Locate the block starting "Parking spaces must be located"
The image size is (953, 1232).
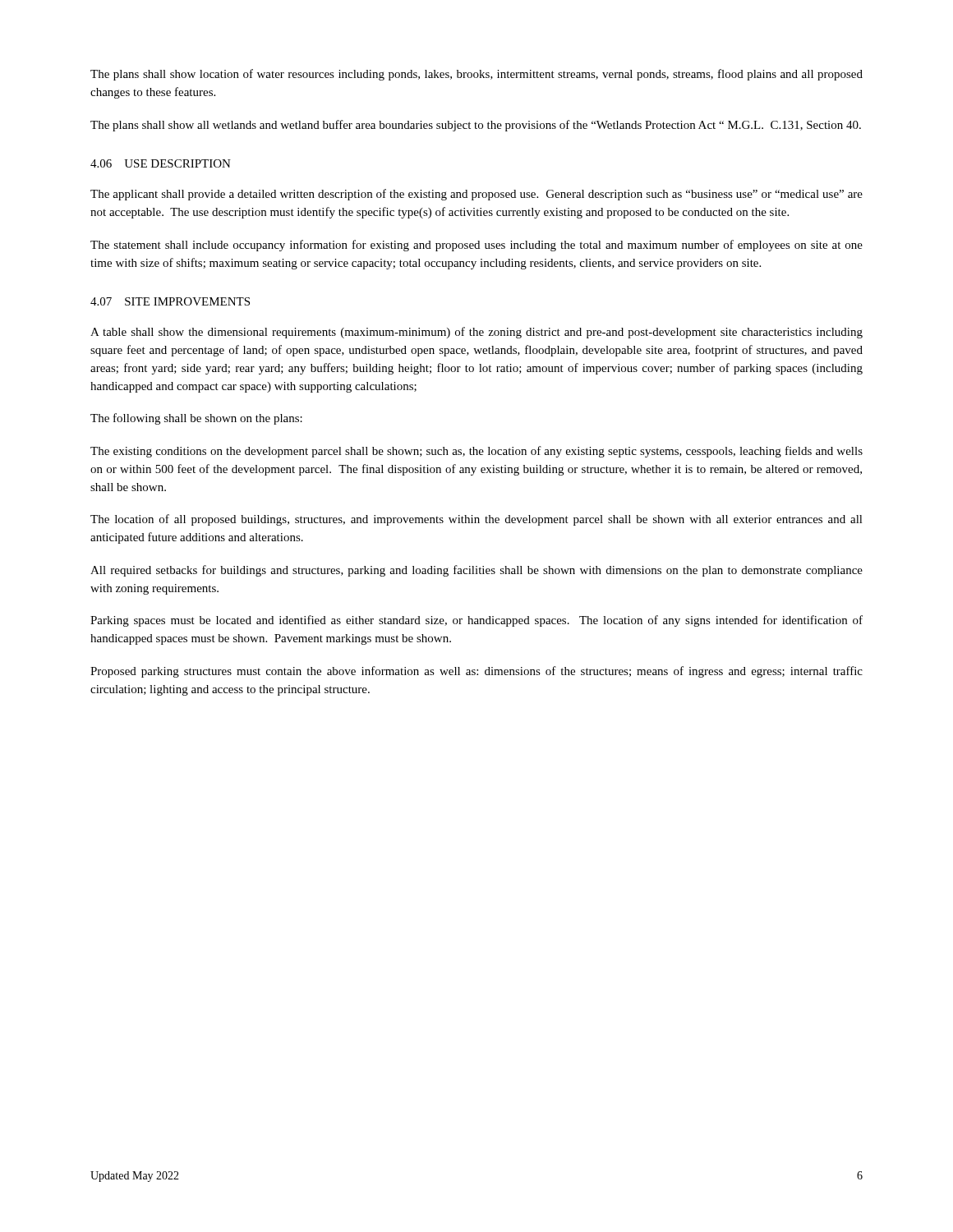click(x=476, y=629)
